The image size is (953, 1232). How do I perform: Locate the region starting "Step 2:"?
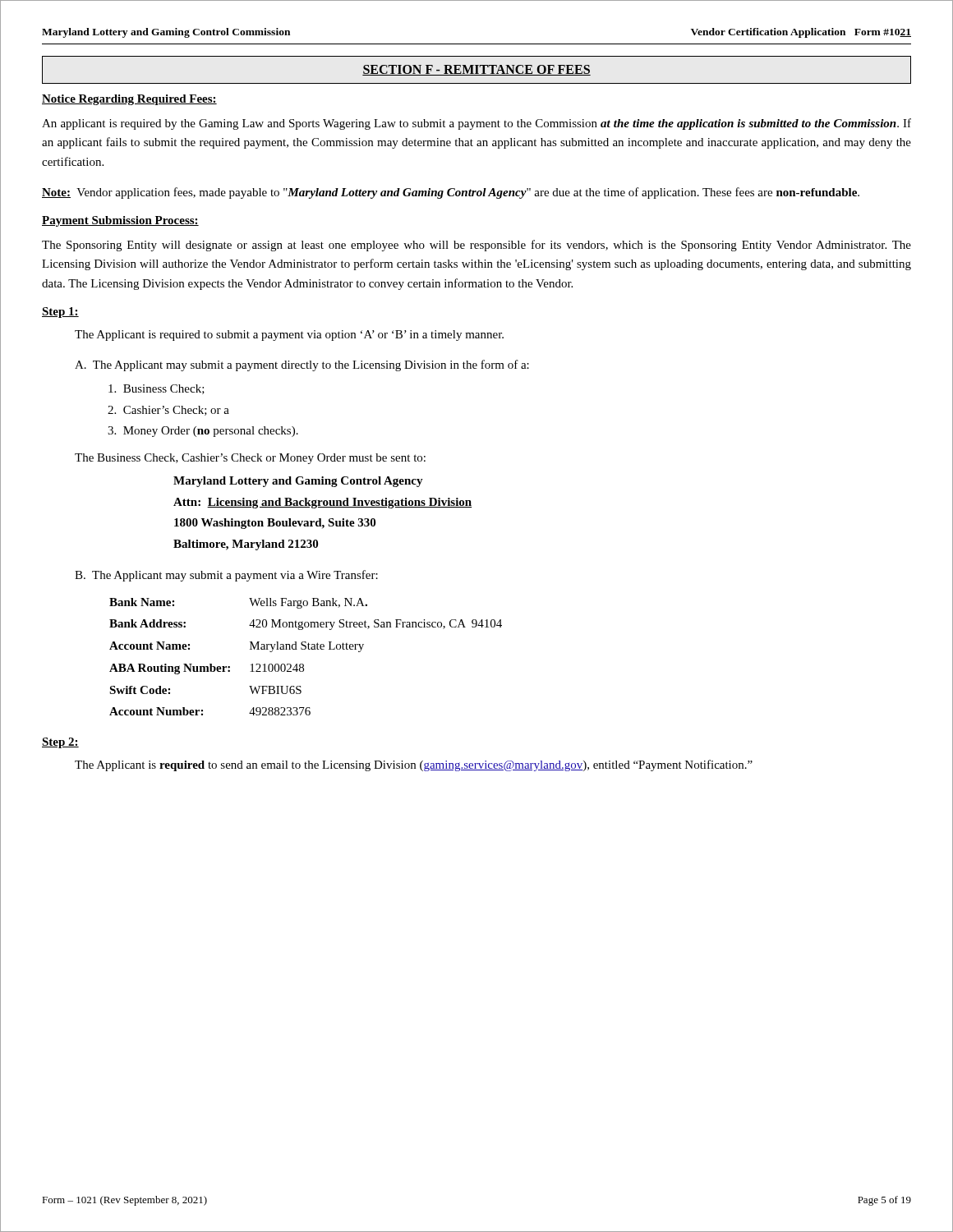[x=60, y=742]
